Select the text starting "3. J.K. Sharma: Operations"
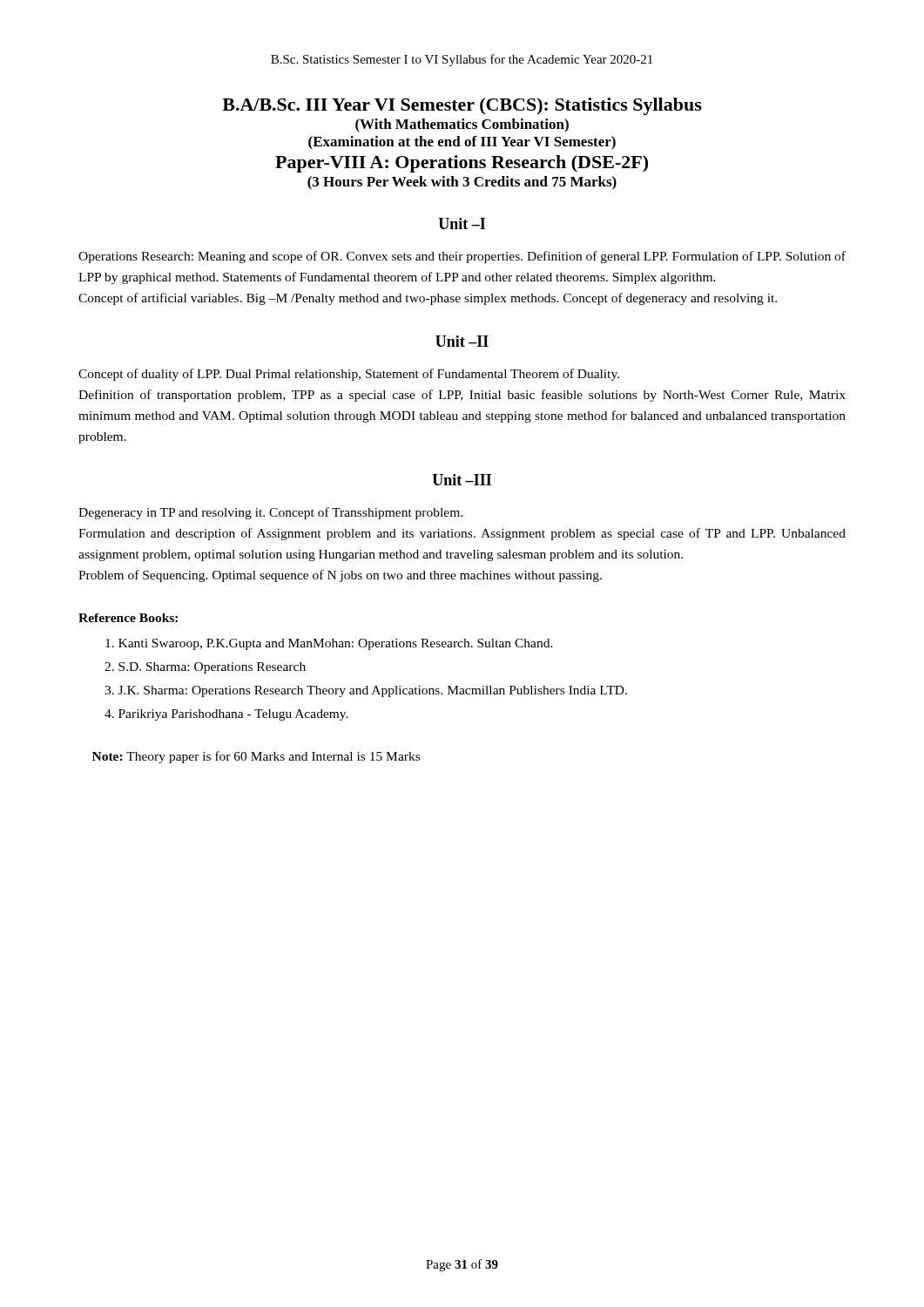The height and width of the screenshot is (1307, 924). [x=366, y=689]
